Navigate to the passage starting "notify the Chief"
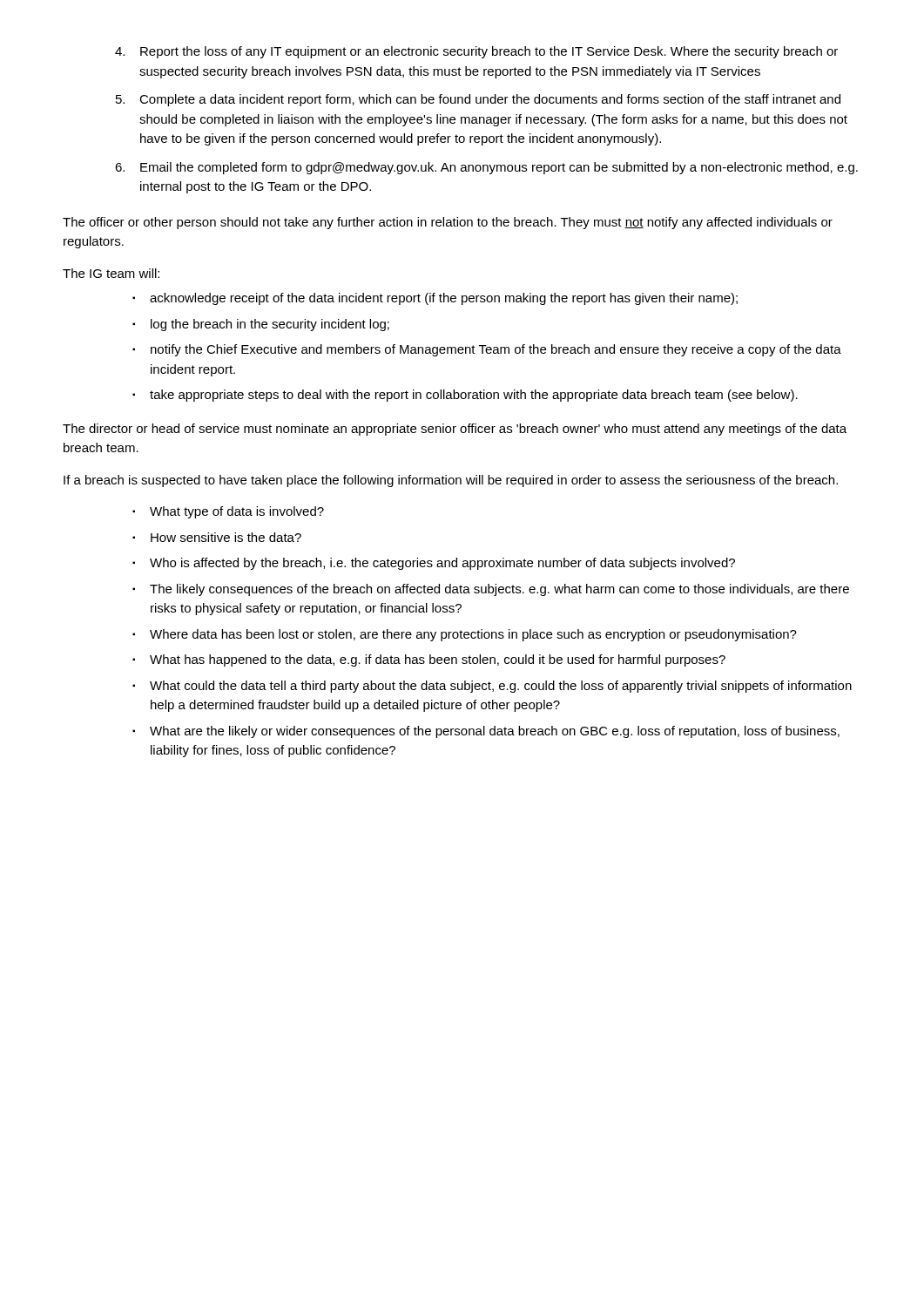 coord(497,359)
